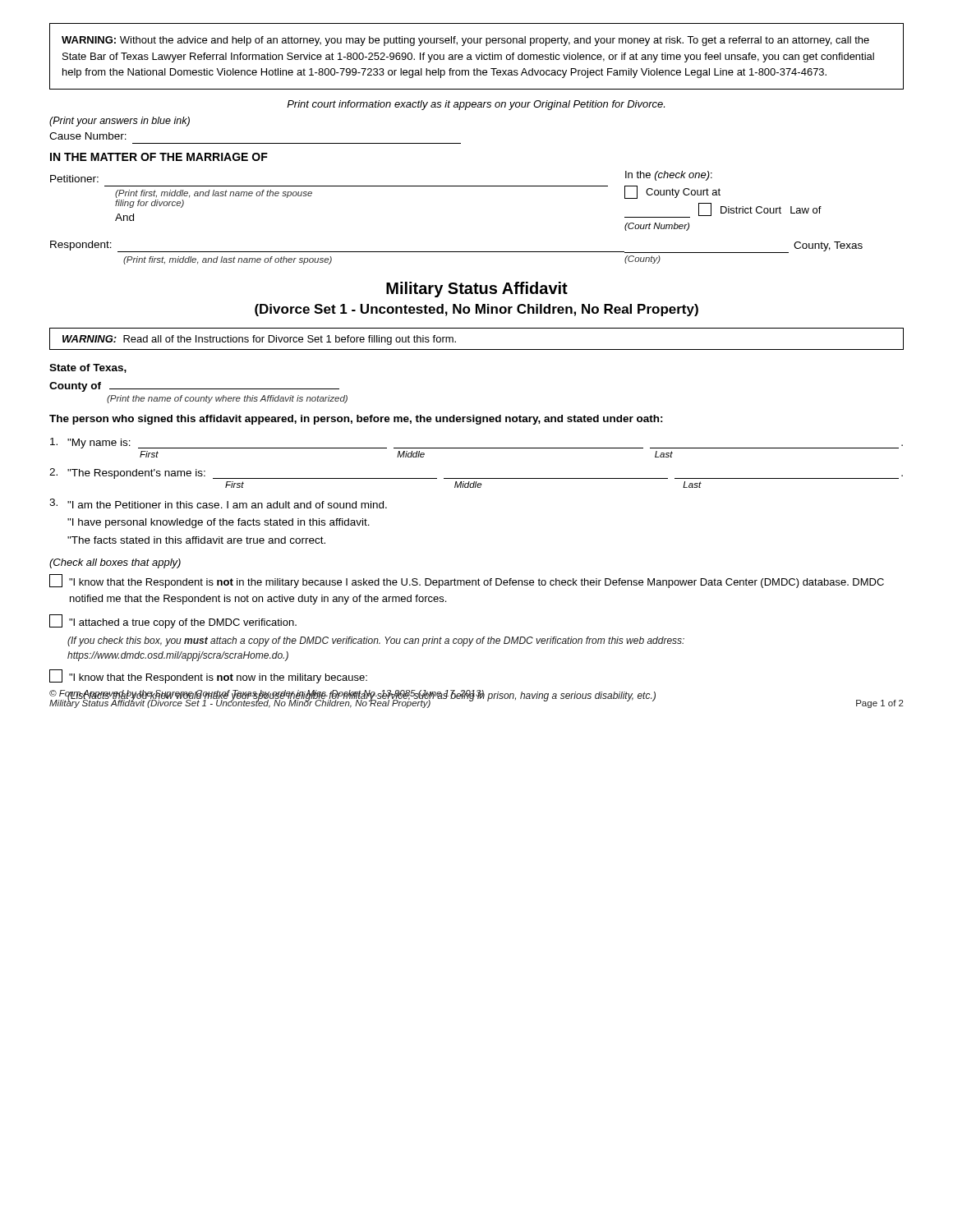Image resolution: width=953 pixels, height=1232 pixels.
Task: Navigate to the element starting "Military Status Affidavit"
Action: [x=476, y=288]
